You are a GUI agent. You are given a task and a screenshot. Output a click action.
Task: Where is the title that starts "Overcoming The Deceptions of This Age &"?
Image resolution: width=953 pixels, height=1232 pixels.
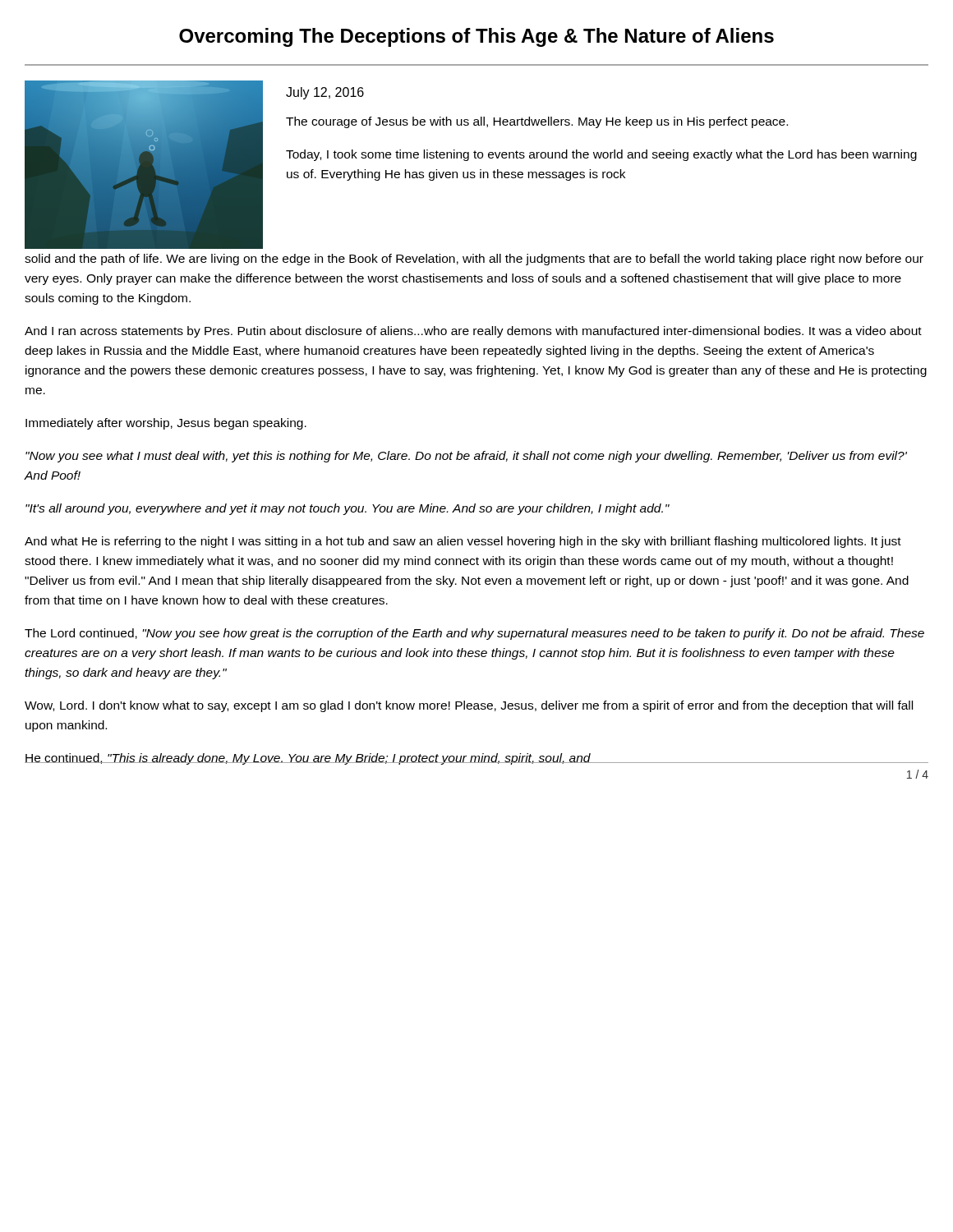(476, 36)
